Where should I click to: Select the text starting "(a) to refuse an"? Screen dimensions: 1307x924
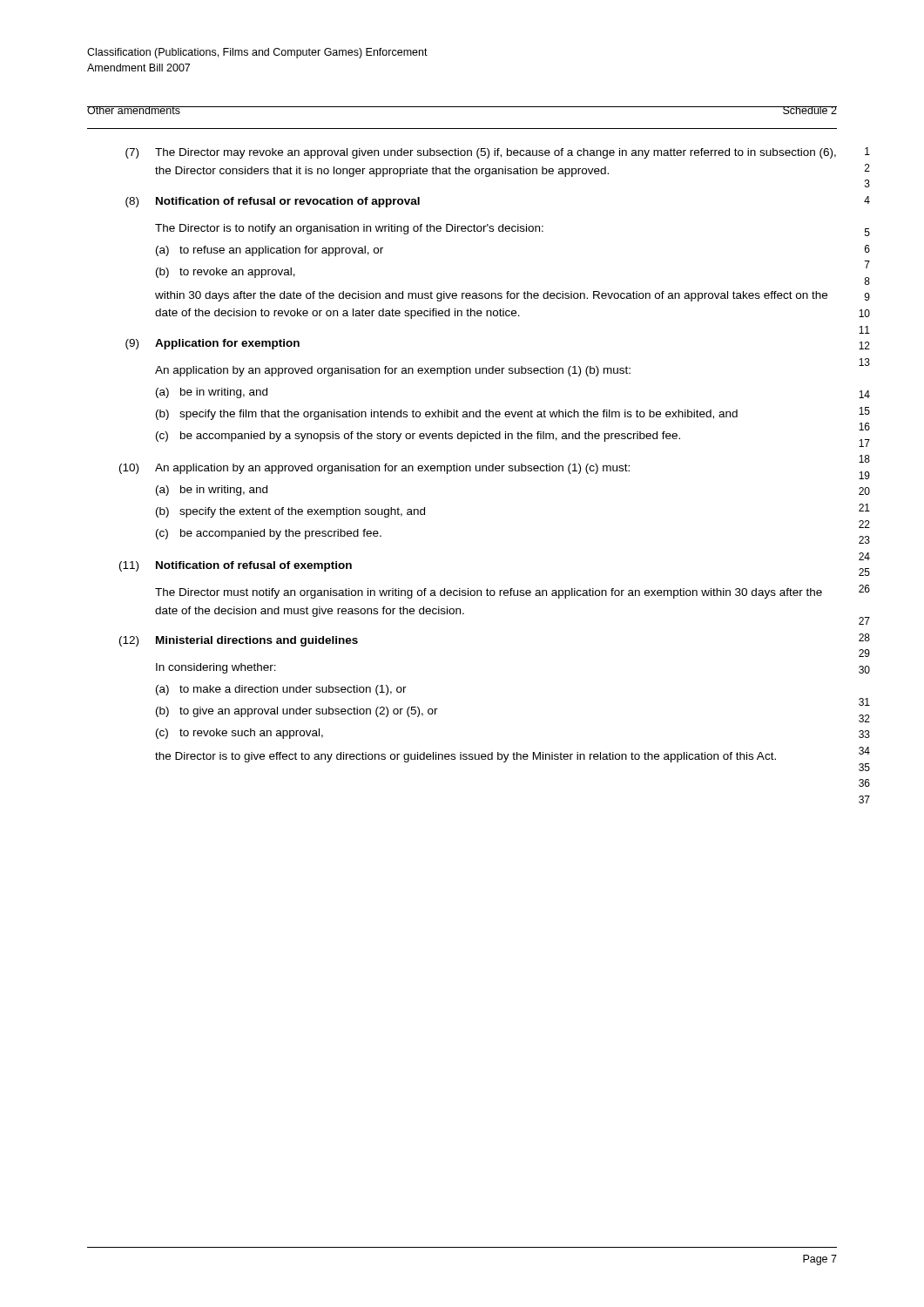(270, 251)
